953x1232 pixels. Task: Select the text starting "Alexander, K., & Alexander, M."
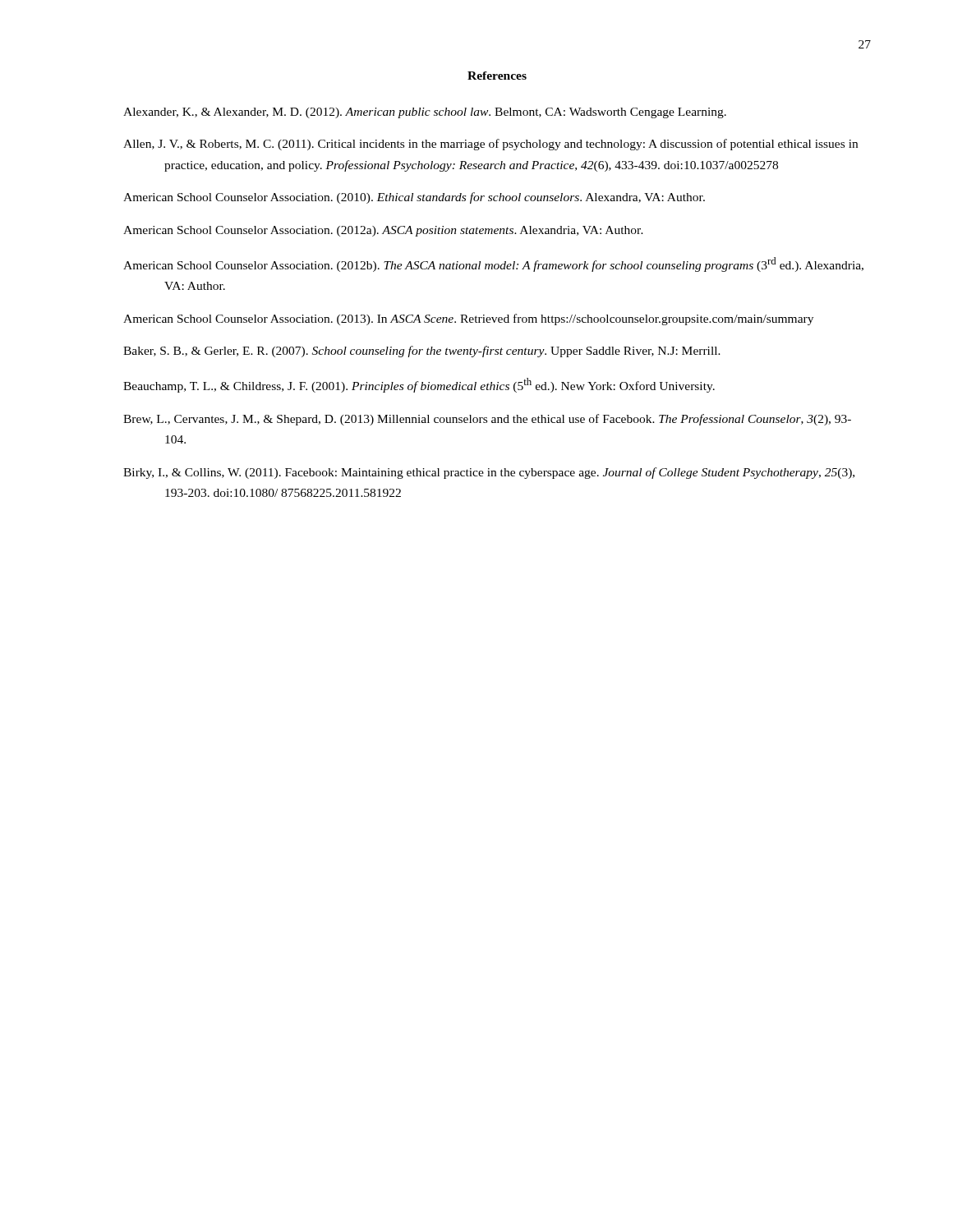(425, 111)
